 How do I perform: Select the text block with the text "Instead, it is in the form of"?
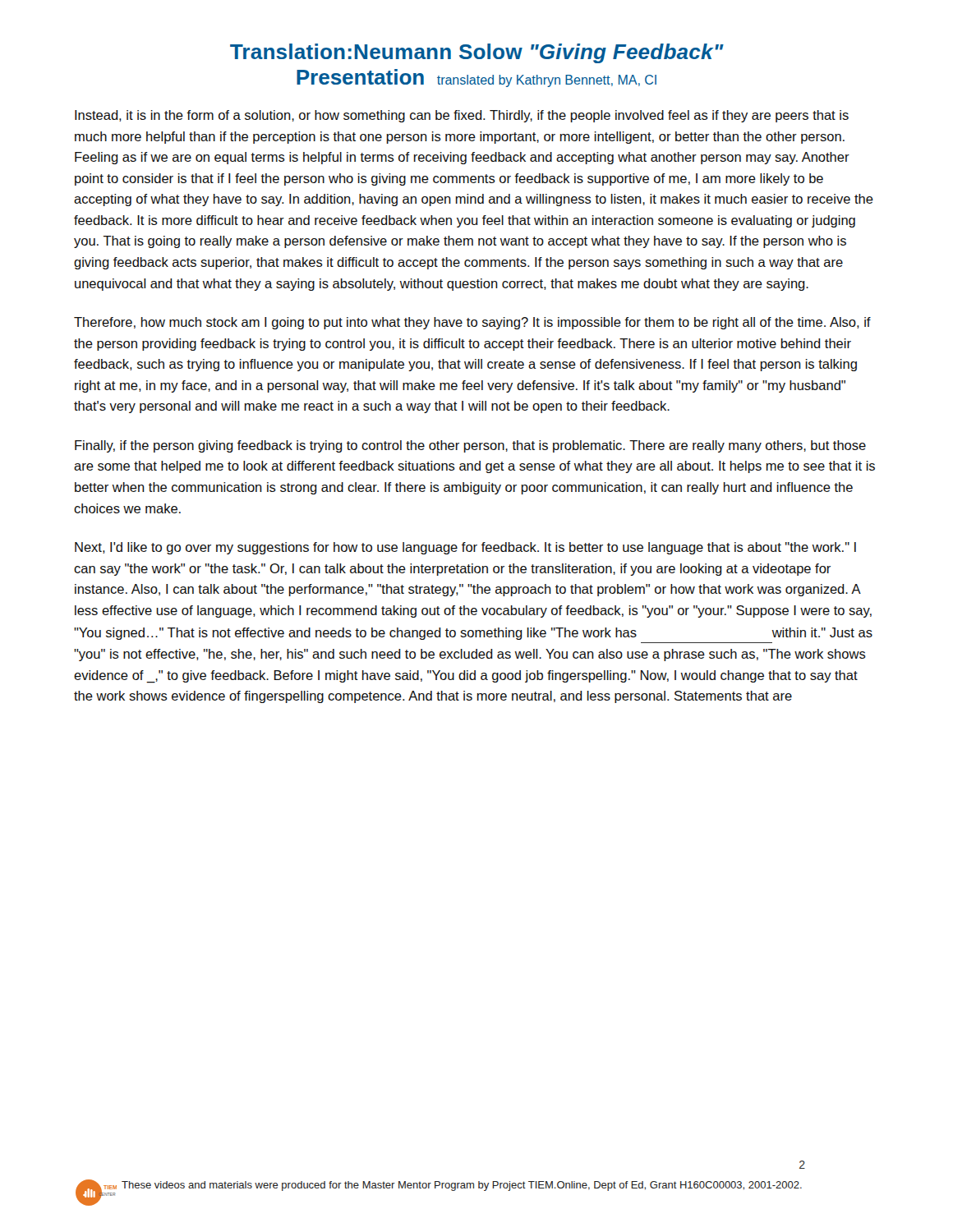click(474, 199)
